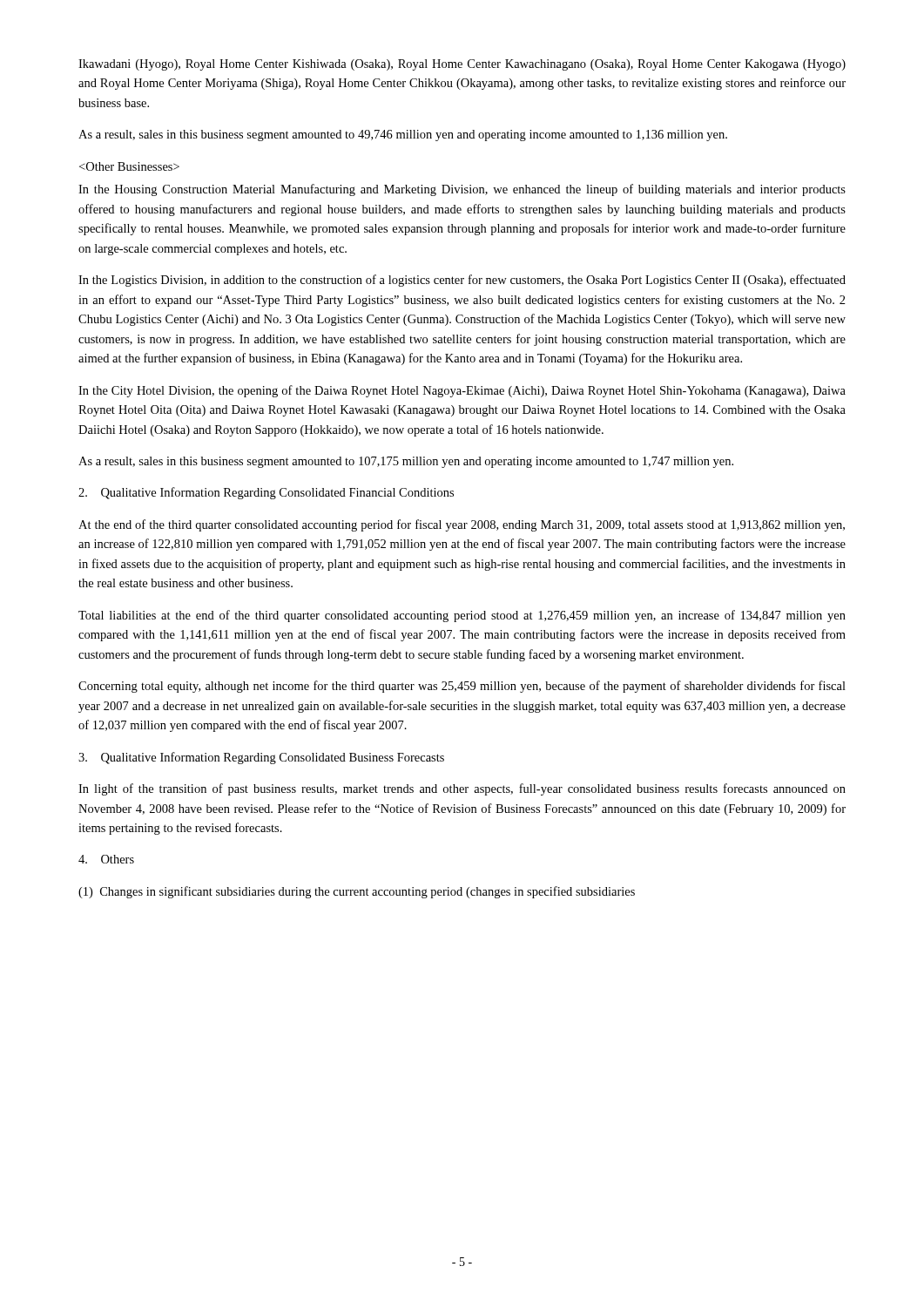Click the passage that begins "Ikawadani (Hyogo), Royal Home Center"
The width and height of the screenshot is (924, 1307).
pos(462,83)
